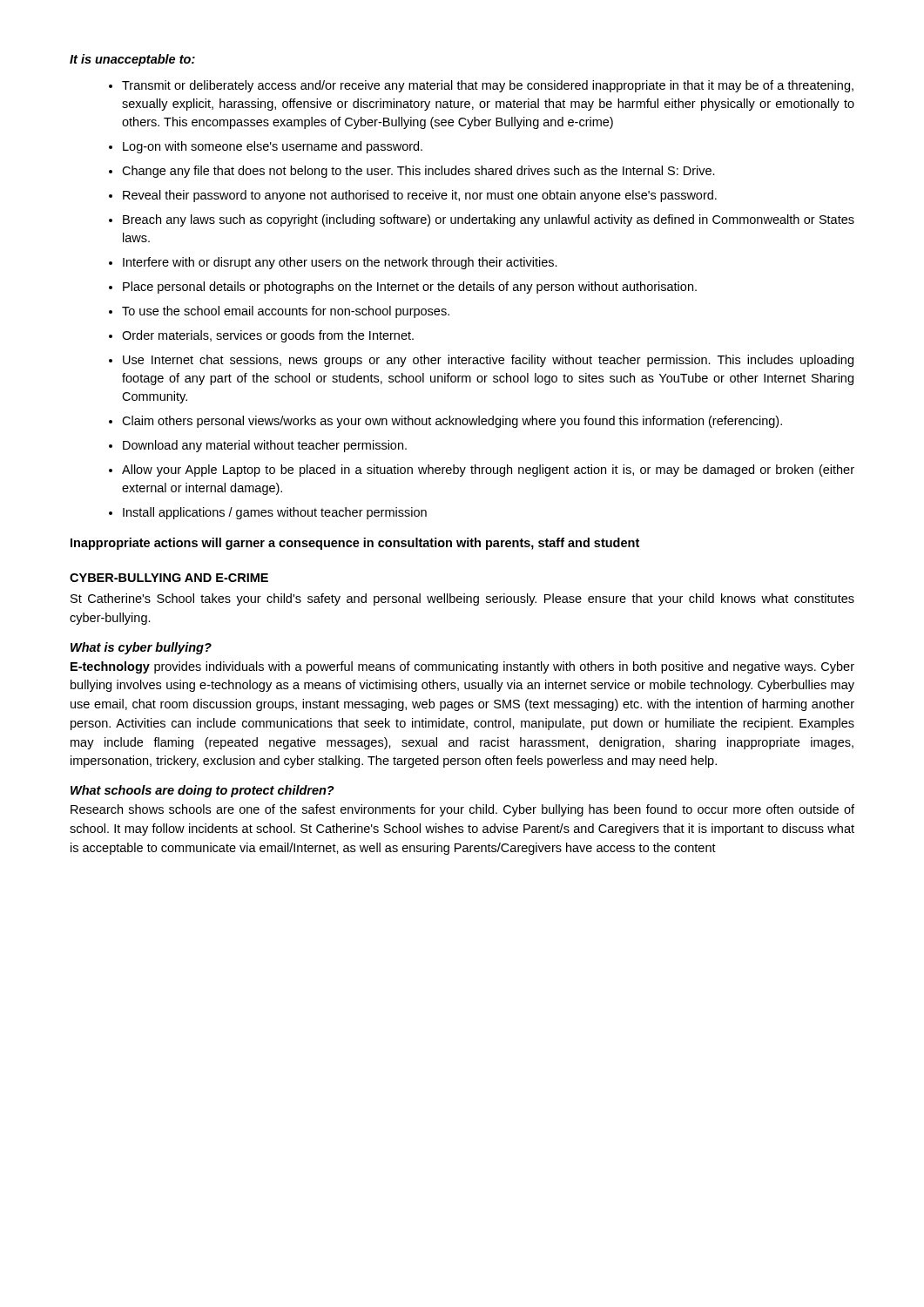
Task: Find the passage starting "Place personal details or"
Action: [x=410, y=287]
